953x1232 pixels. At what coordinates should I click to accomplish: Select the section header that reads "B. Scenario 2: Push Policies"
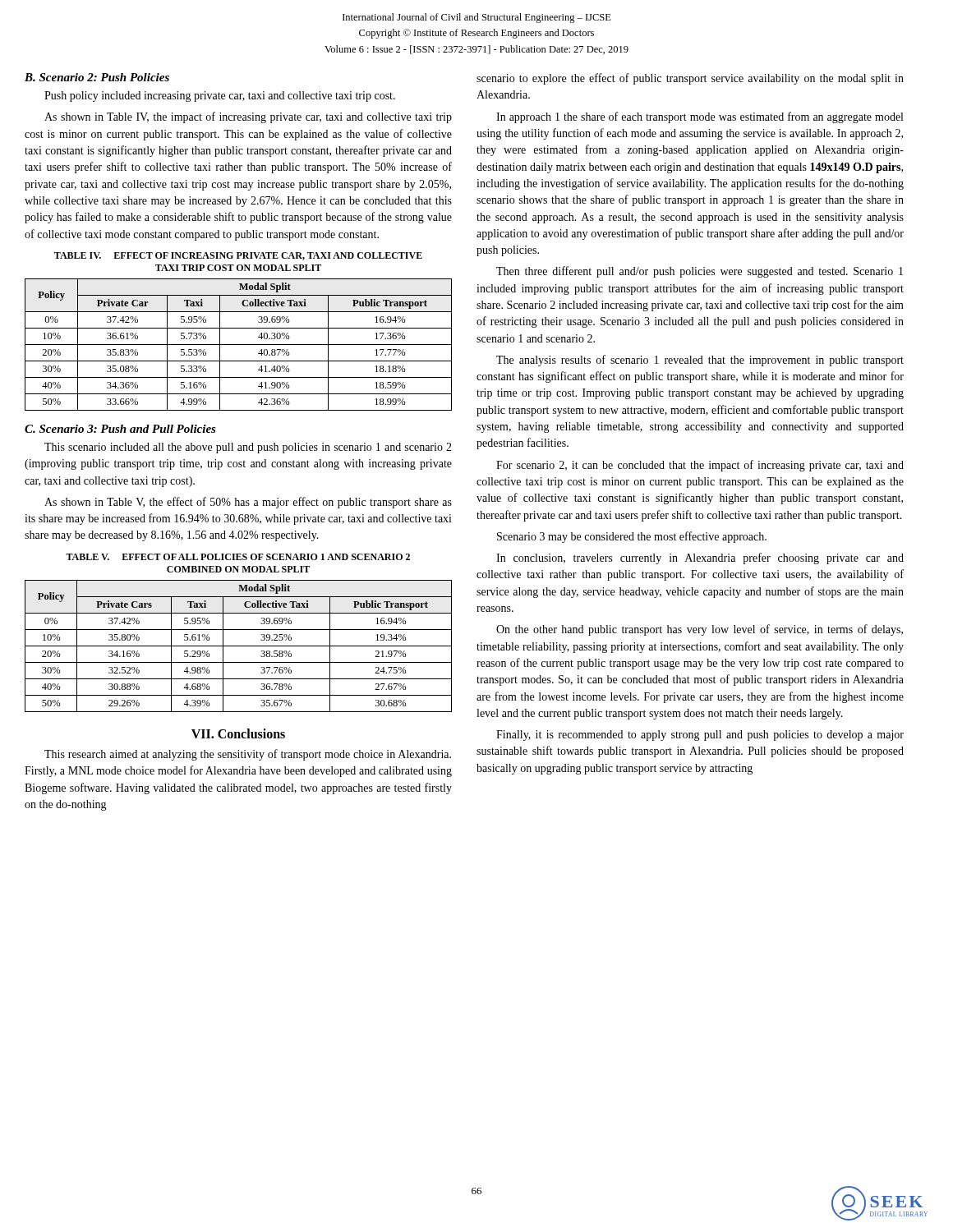pos(97,77)
